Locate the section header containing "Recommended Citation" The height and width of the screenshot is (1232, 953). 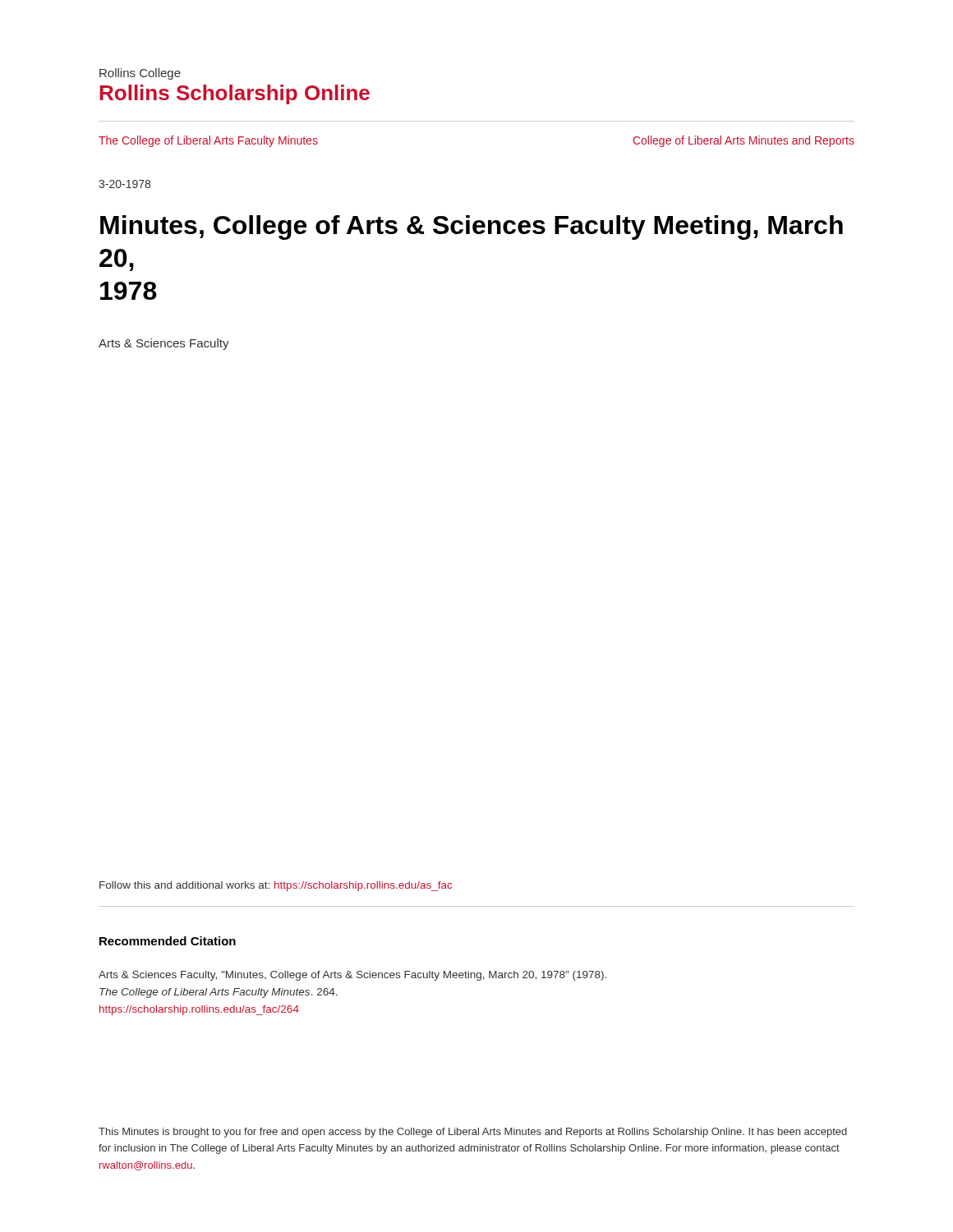(x=167, y=941)
